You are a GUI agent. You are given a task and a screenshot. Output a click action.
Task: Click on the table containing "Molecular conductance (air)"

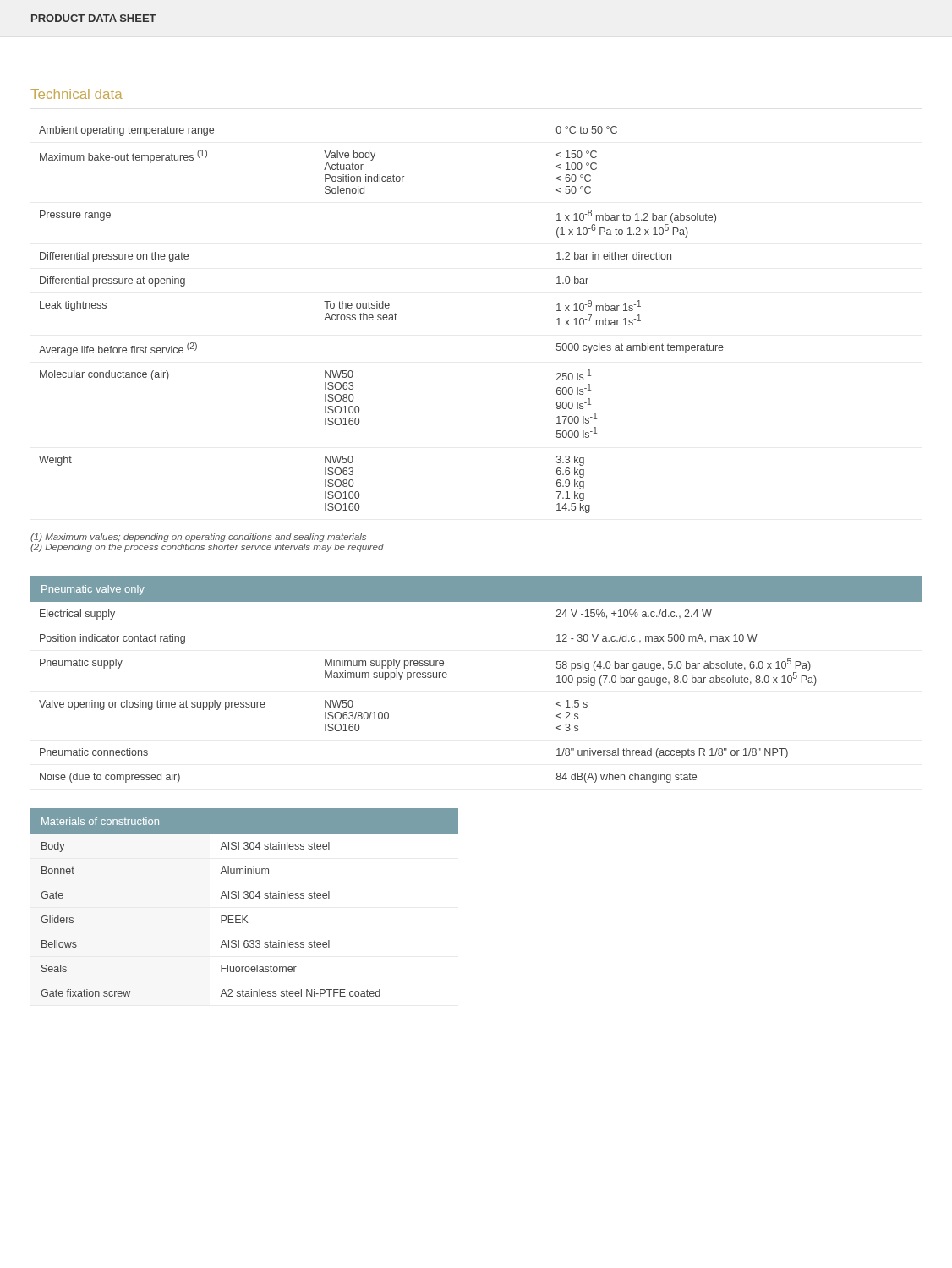pyautogui.click(x=476, y=319)
